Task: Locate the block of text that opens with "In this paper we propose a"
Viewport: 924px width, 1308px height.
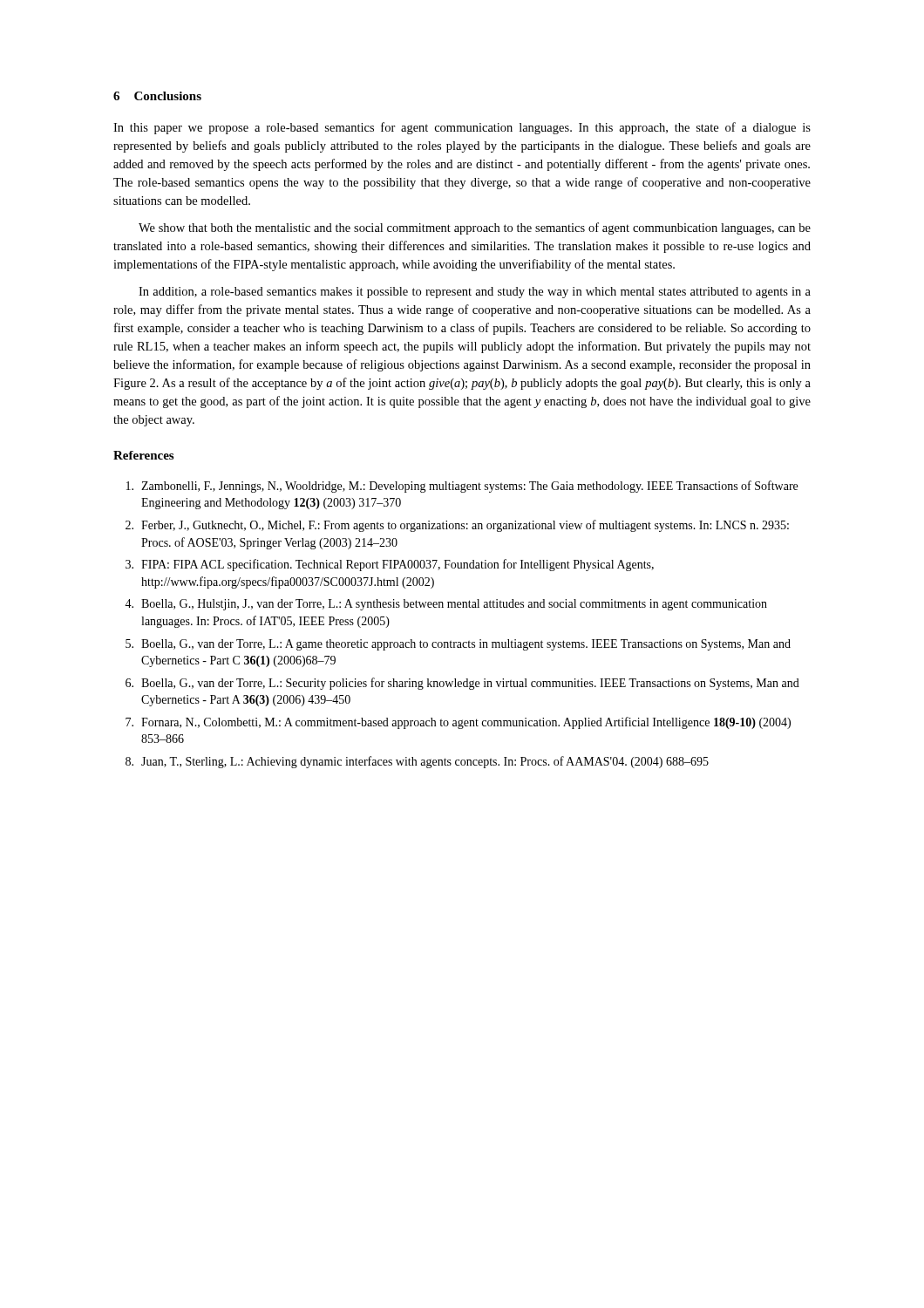Action: pos(462,164)
